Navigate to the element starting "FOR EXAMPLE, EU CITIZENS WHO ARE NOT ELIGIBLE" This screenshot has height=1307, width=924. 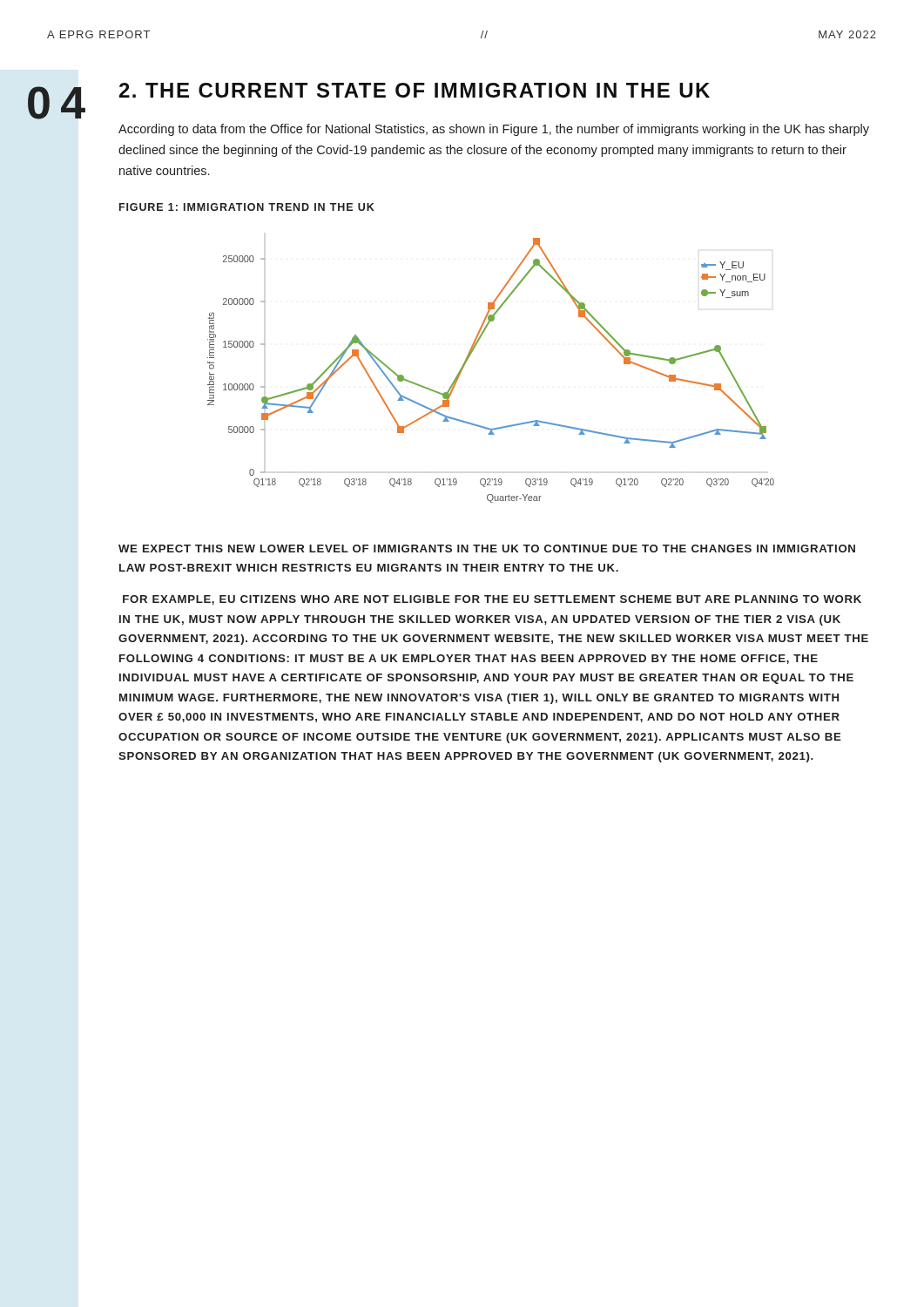tap(494, 678)
